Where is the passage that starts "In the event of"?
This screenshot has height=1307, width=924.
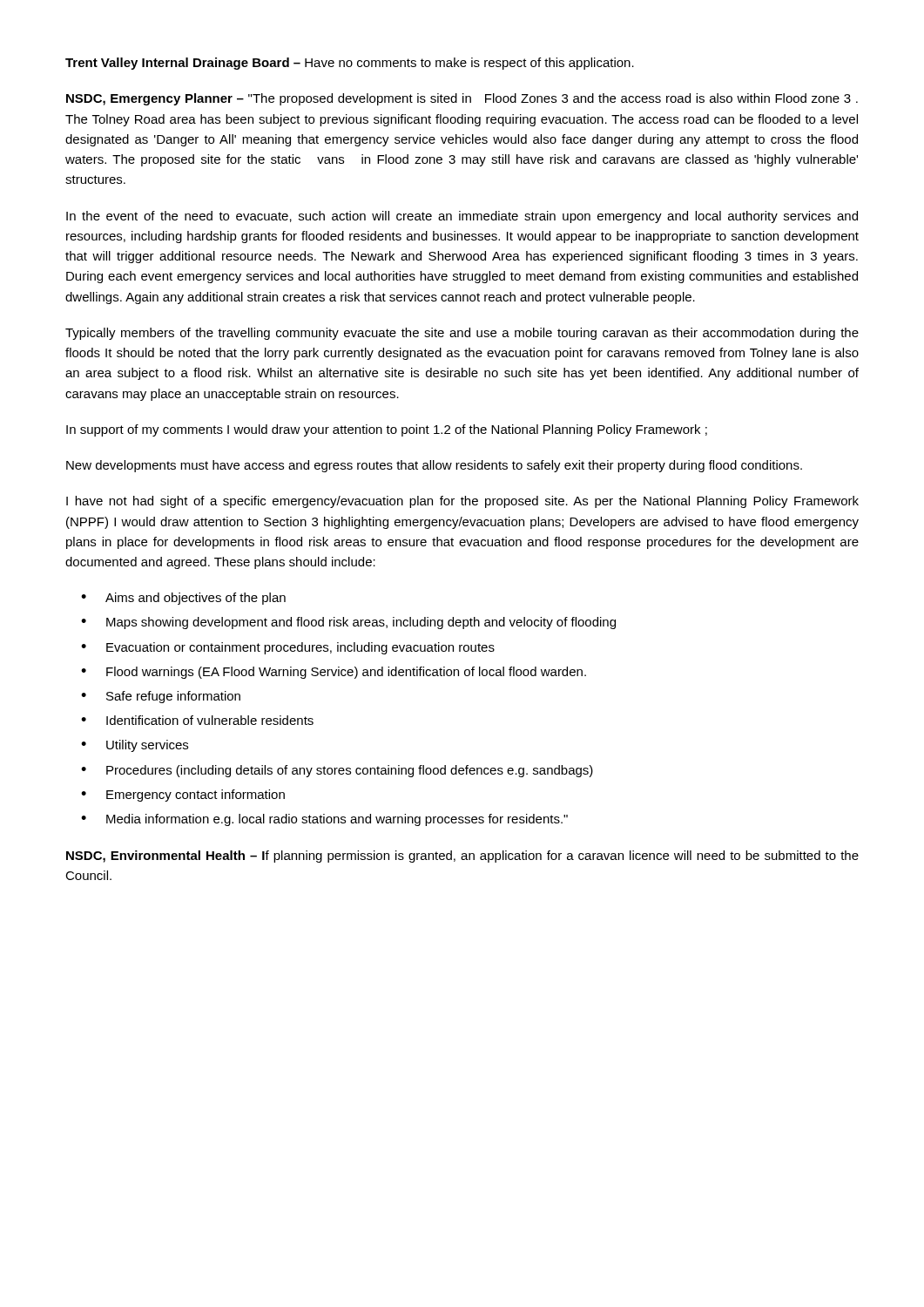tap(462, 256)
